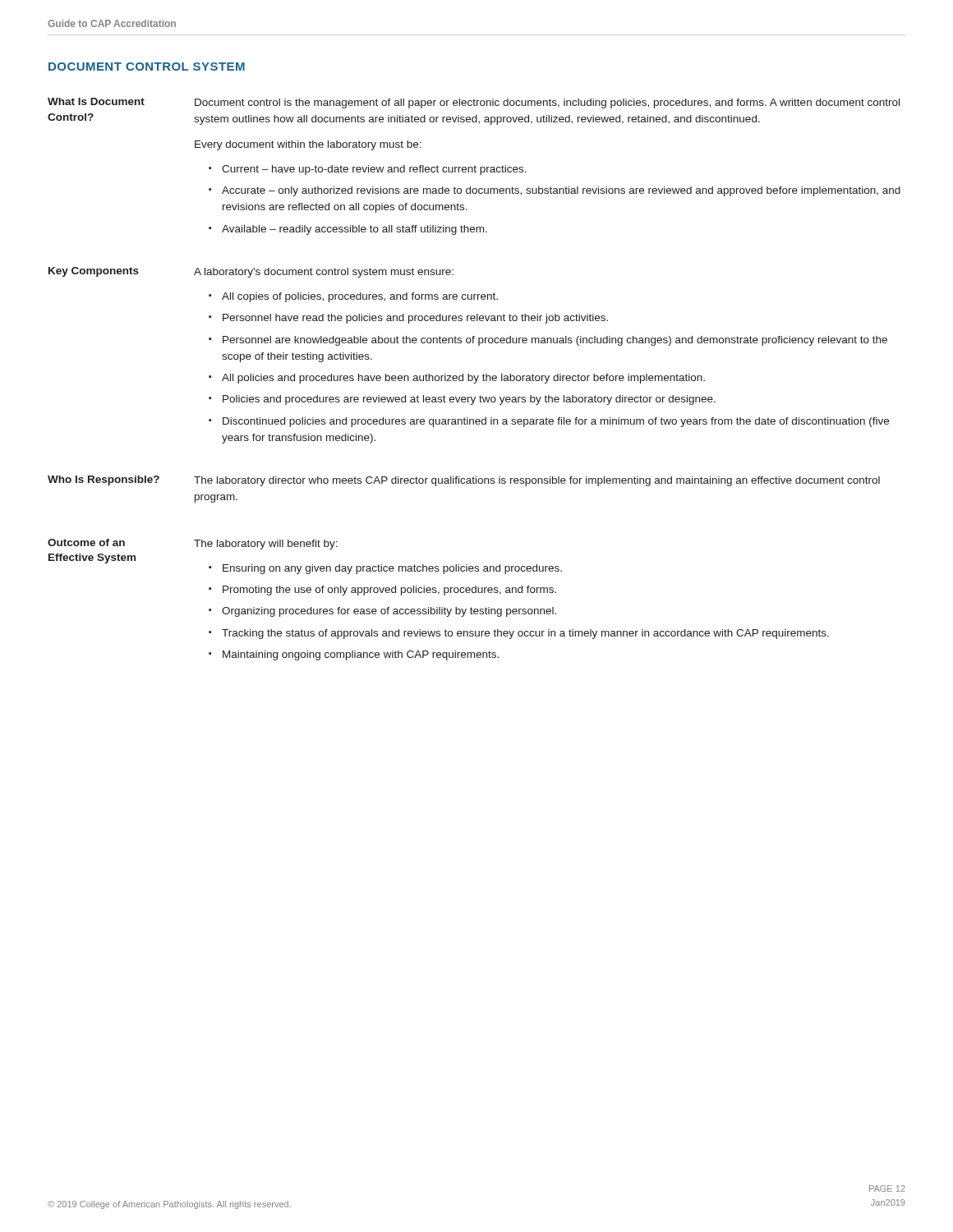This screenshot has width=953, height=1232.
Task: Find the block on this page that starts "Policies and procedures are"
Action: point(469,399)
